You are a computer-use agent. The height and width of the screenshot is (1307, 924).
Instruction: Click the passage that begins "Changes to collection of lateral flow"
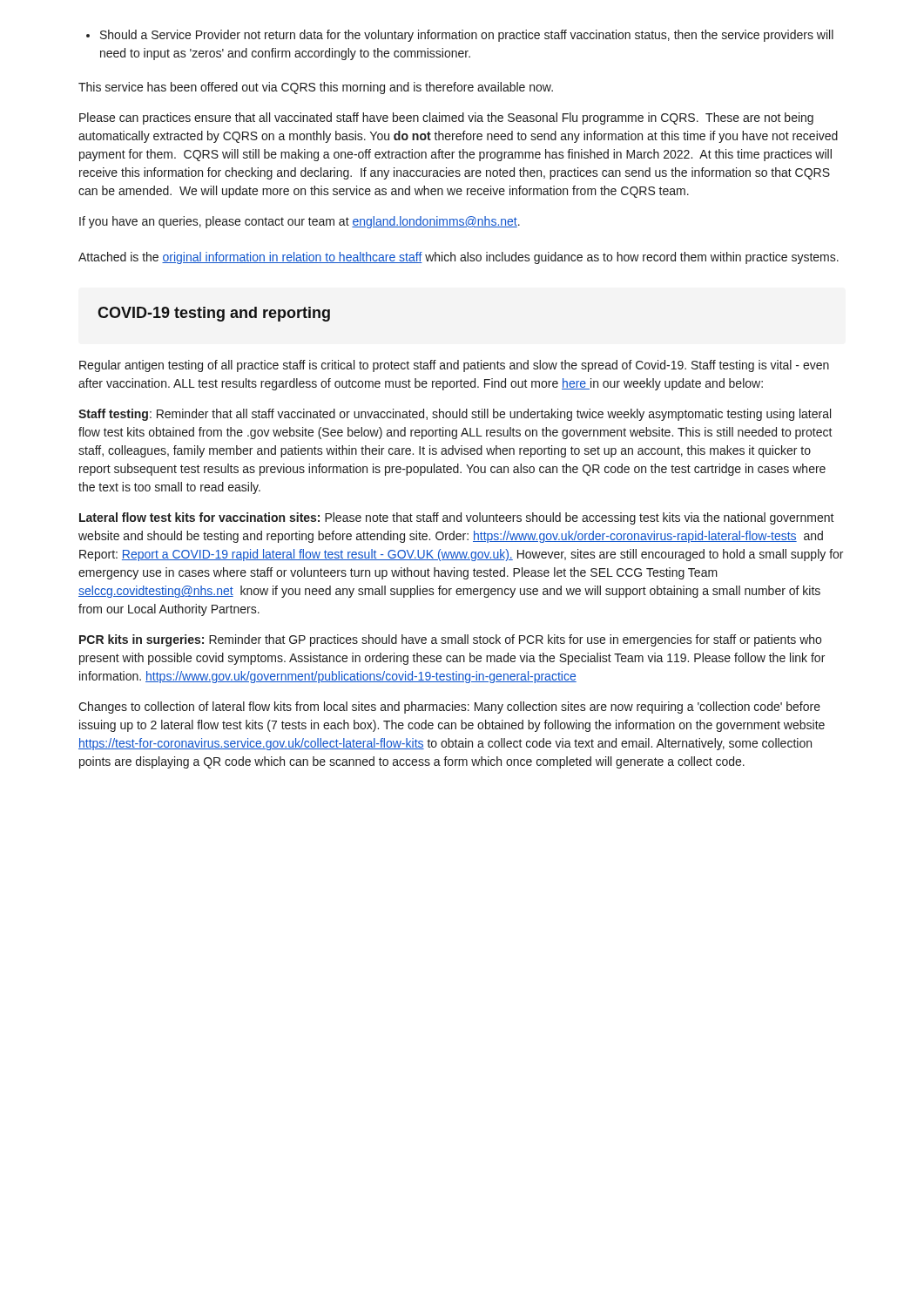pyautogui.click(x=452, y=734)
